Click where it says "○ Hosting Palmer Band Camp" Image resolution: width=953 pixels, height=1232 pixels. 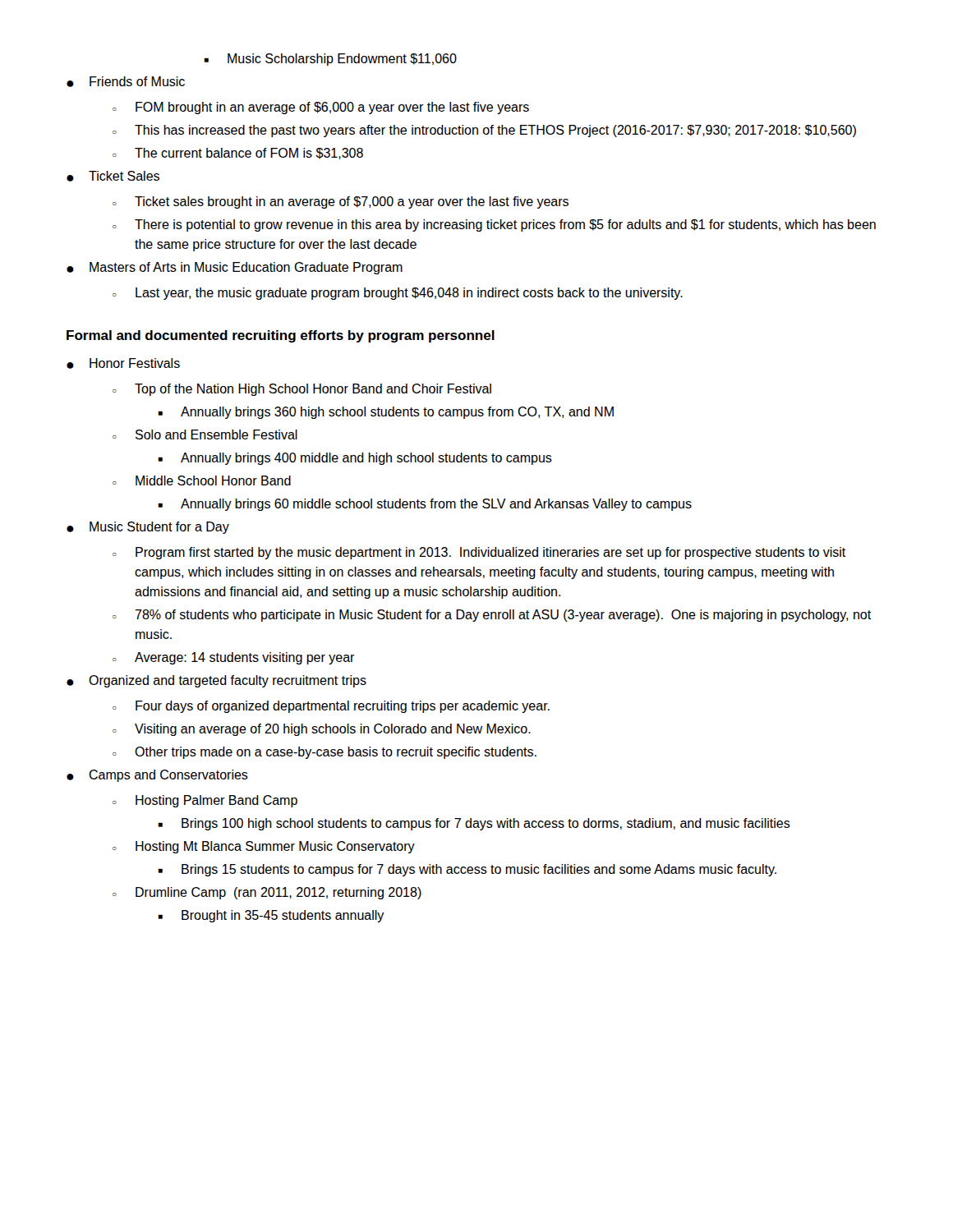205,801
